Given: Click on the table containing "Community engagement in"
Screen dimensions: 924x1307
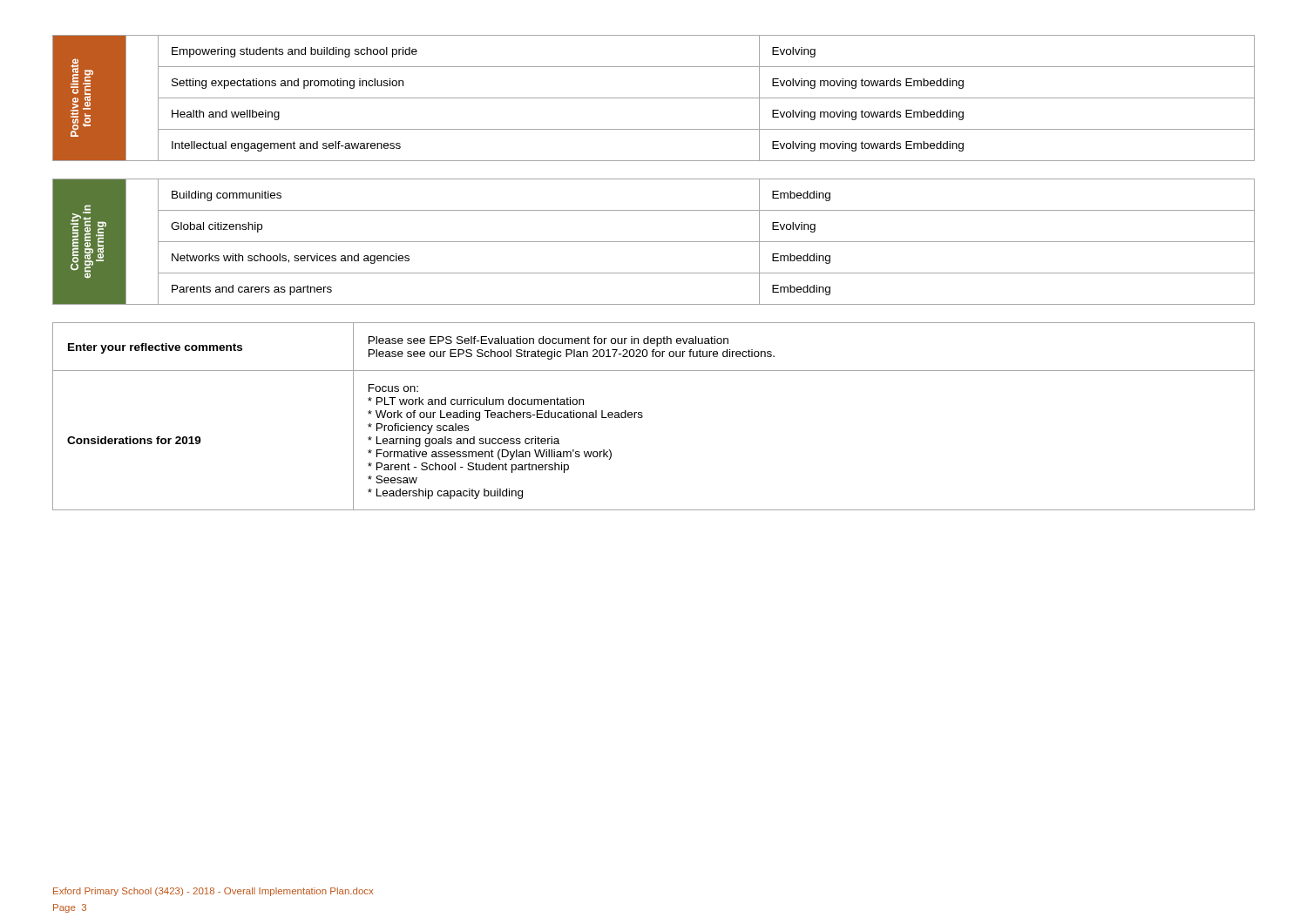Looking at the screenshot, I should [654, 242].
